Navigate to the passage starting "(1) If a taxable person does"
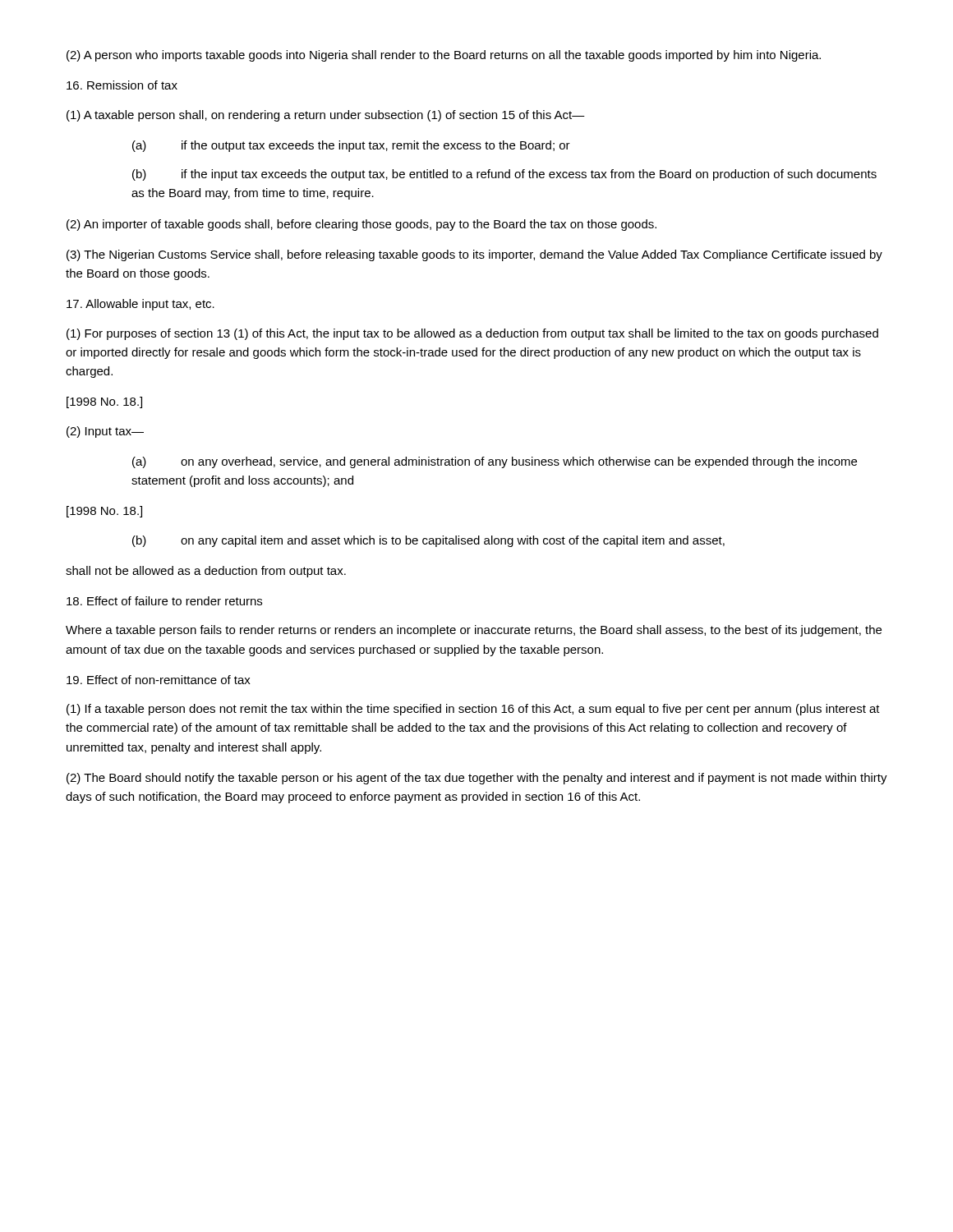The height and width of the screenshot is (1232, 953). (x=473, y=727)
